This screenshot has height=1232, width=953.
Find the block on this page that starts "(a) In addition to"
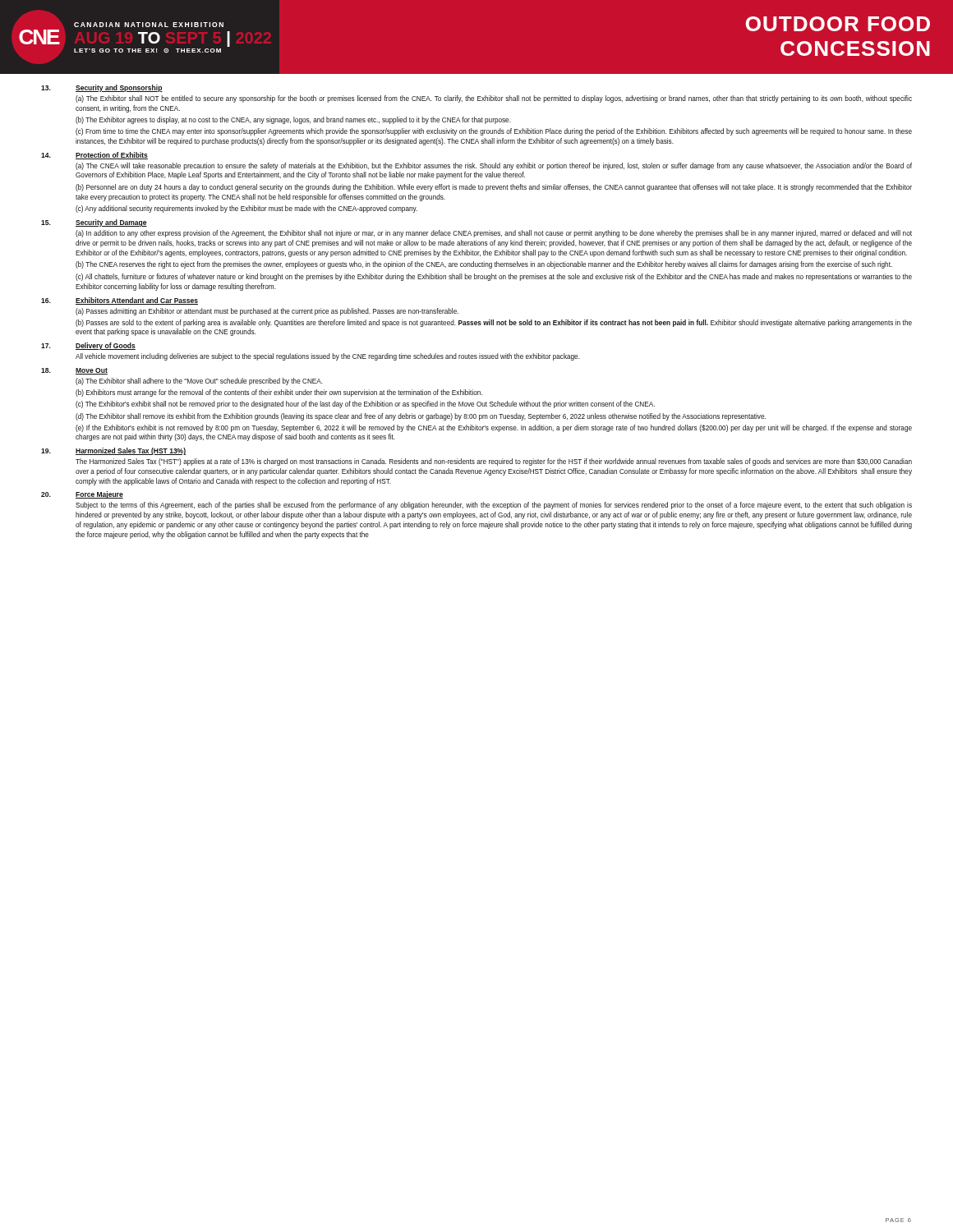point(476,244)
